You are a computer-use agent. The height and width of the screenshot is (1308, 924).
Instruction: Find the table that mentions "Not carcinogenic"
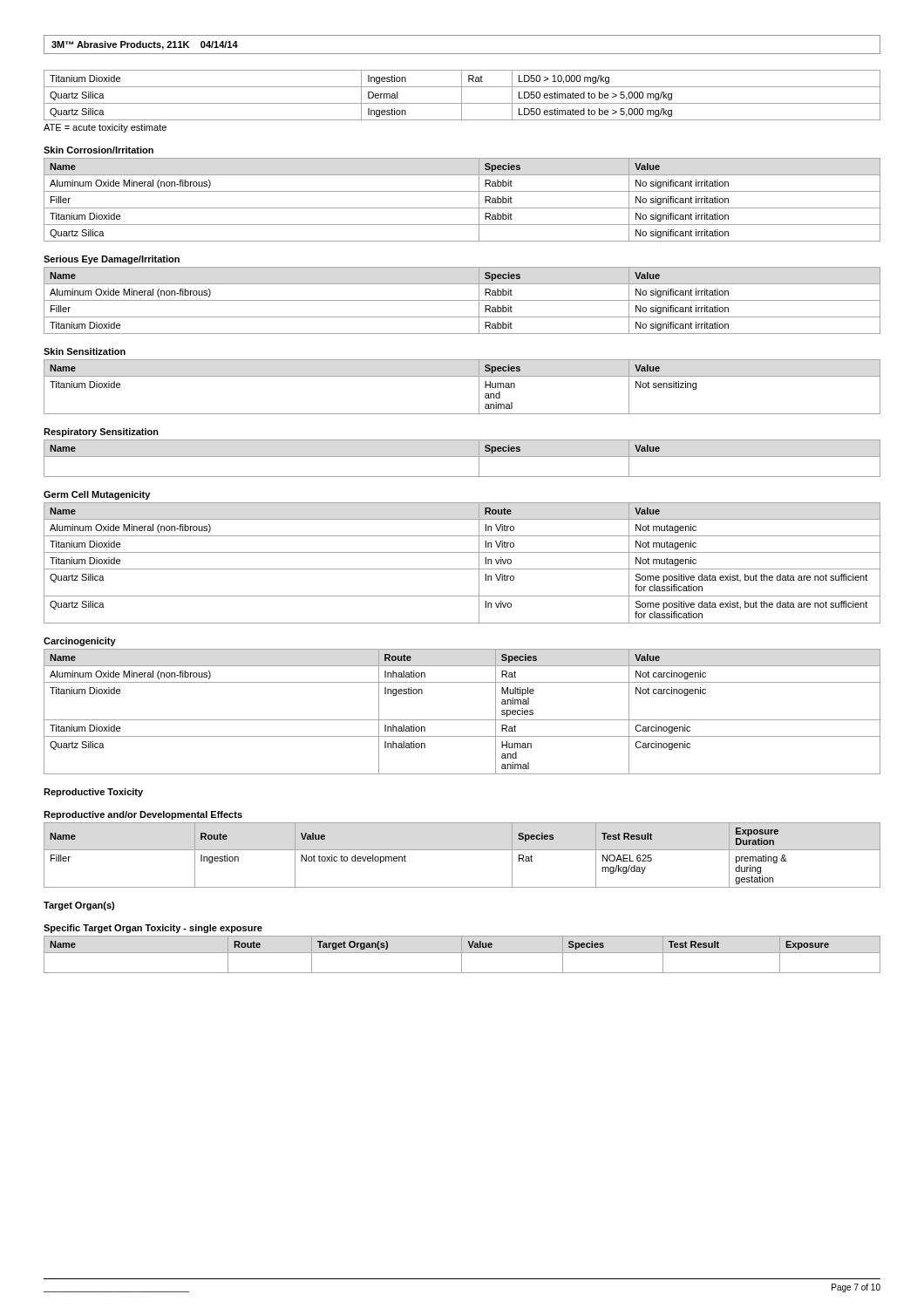click(462, 712)
